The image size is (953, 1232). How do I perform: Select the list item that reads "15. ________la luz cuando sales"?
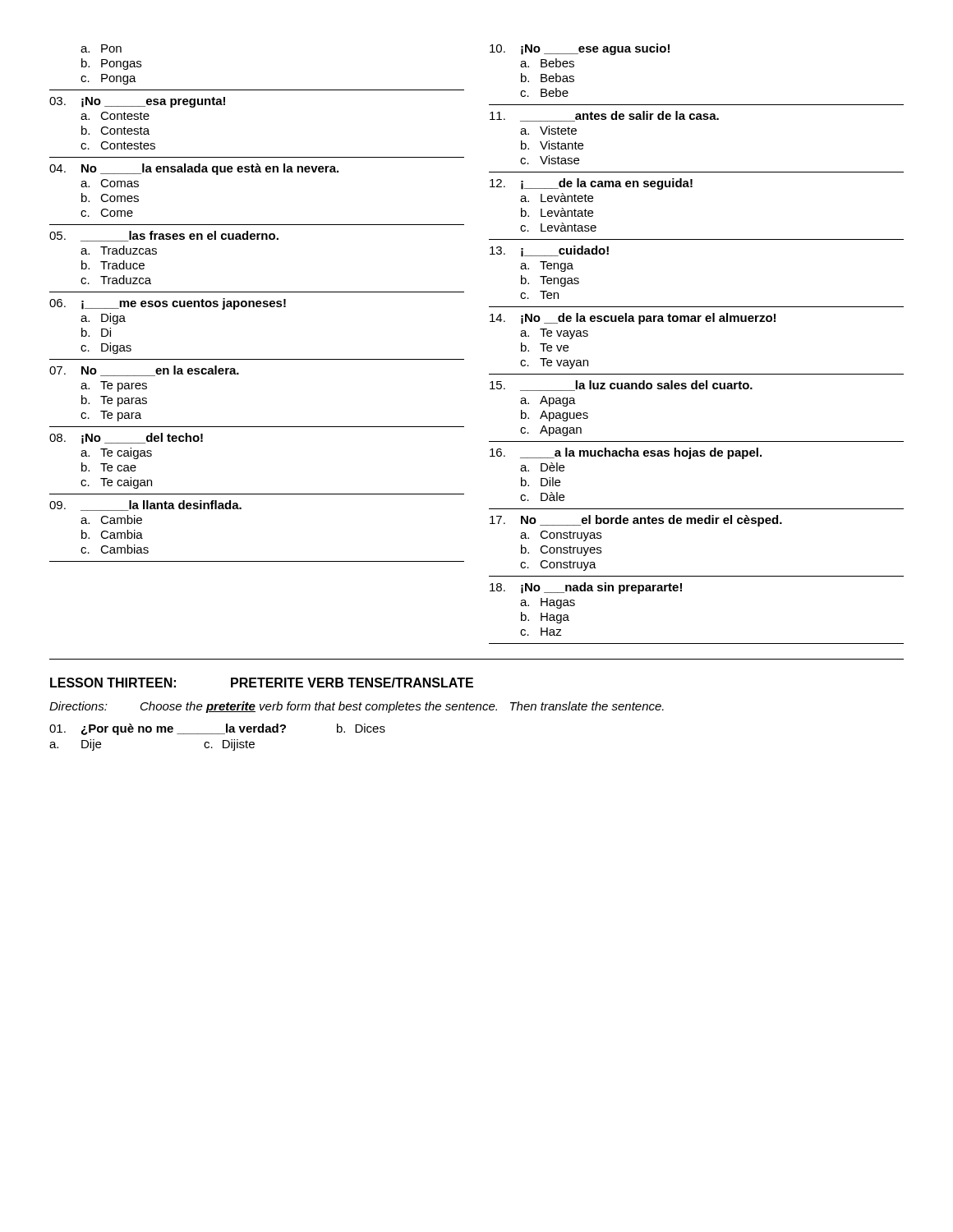[x=621, y=386]
